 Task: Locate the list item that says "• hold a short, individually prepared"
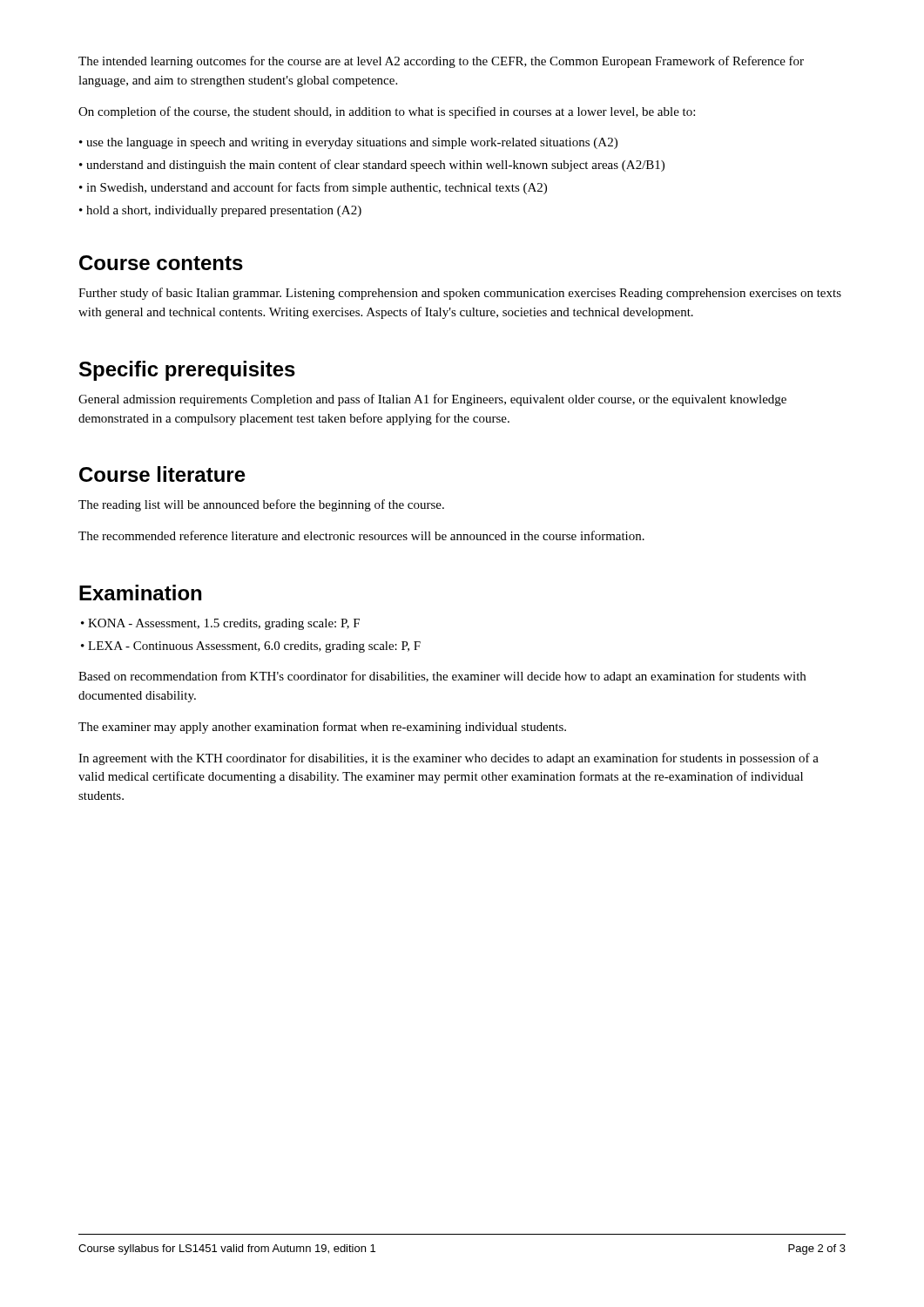220,211
